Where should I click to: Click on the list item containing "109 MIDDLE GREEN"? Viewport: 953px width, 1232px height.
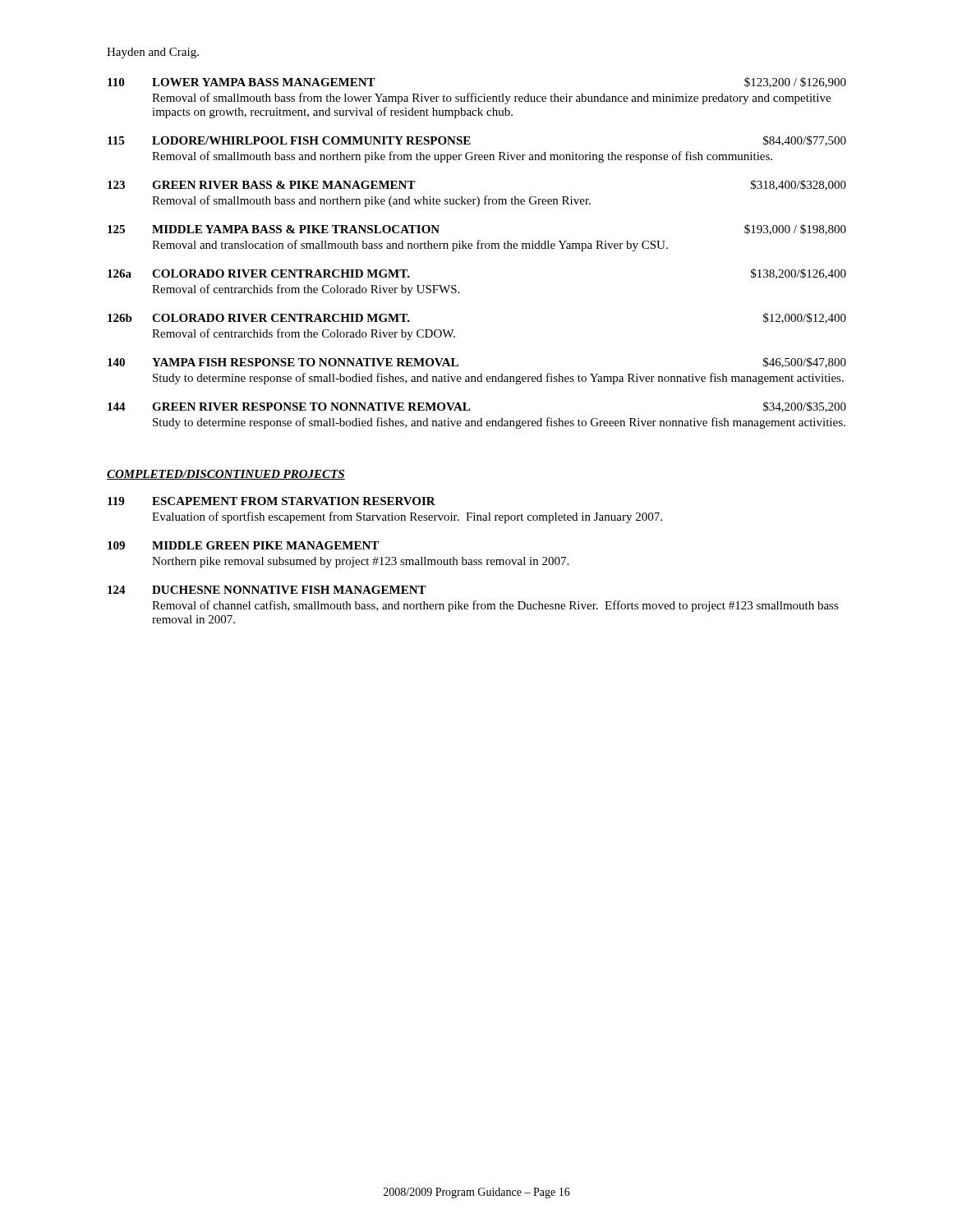click(x=476, y=554)
